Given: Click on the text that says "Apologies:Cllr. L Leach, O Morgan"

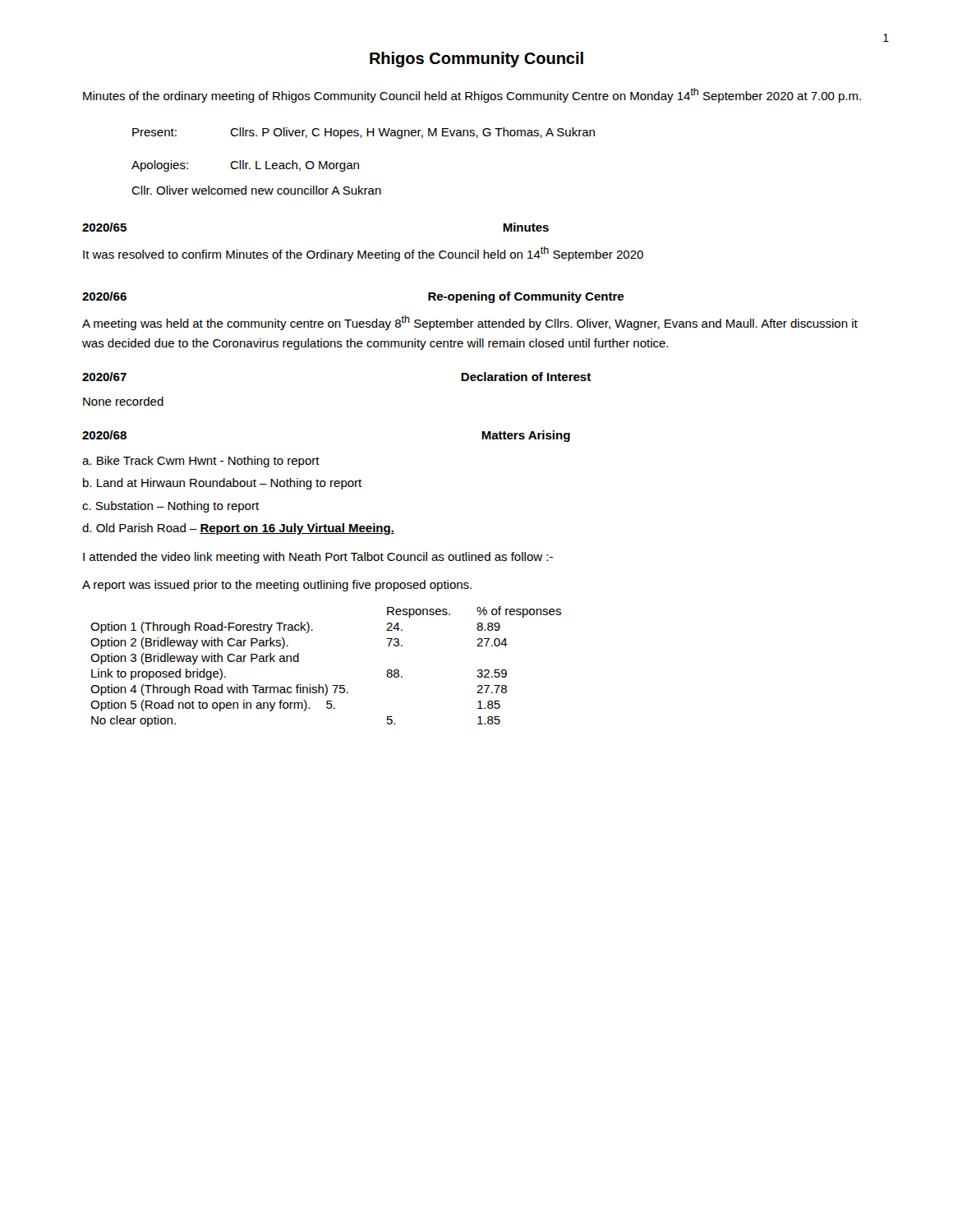Looking at the screenshot, I should pyautogui.click(x=246, y=165).
